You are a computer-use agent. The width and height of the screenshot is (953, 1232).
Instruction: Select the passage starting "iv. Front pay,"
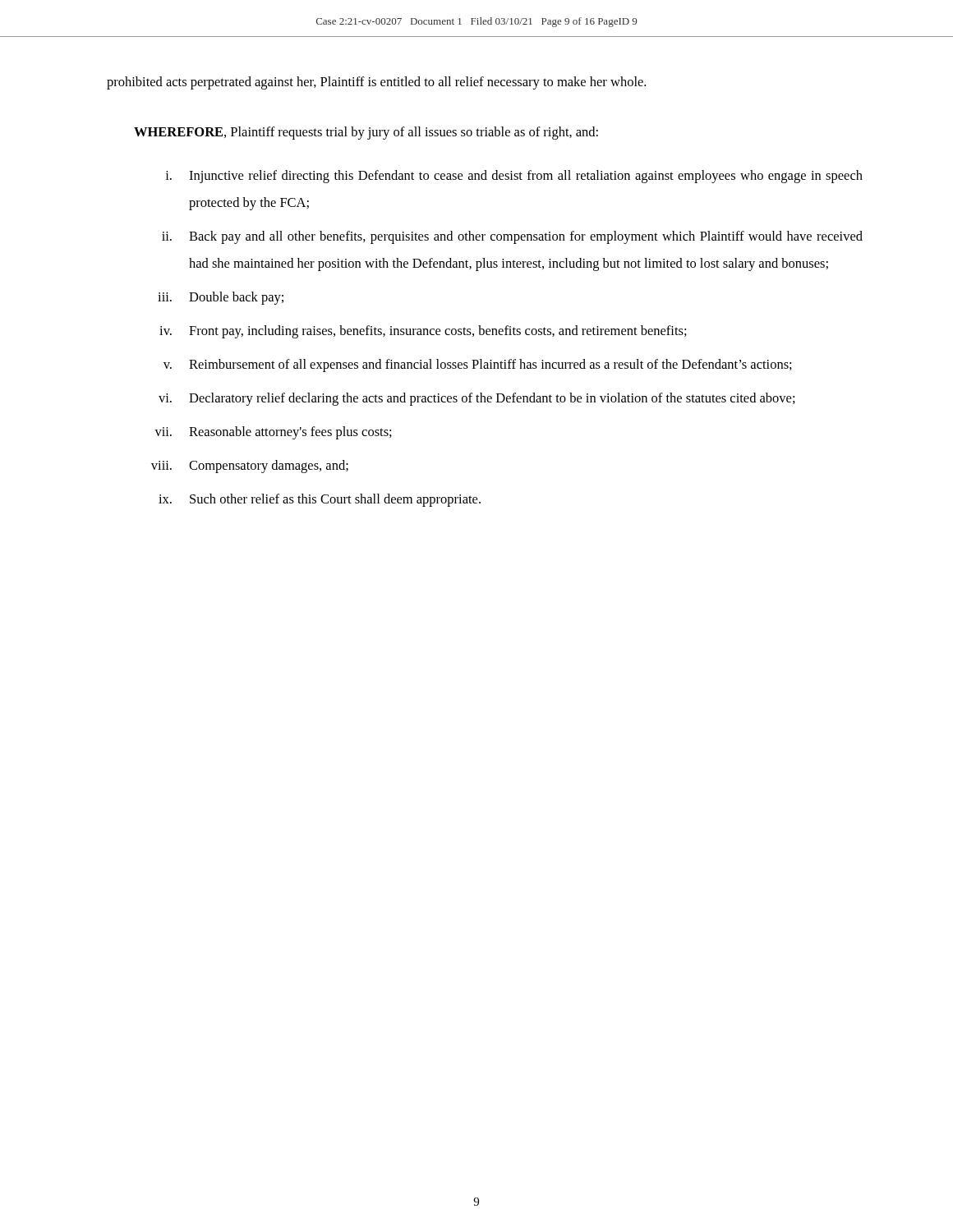coord(485,331)
